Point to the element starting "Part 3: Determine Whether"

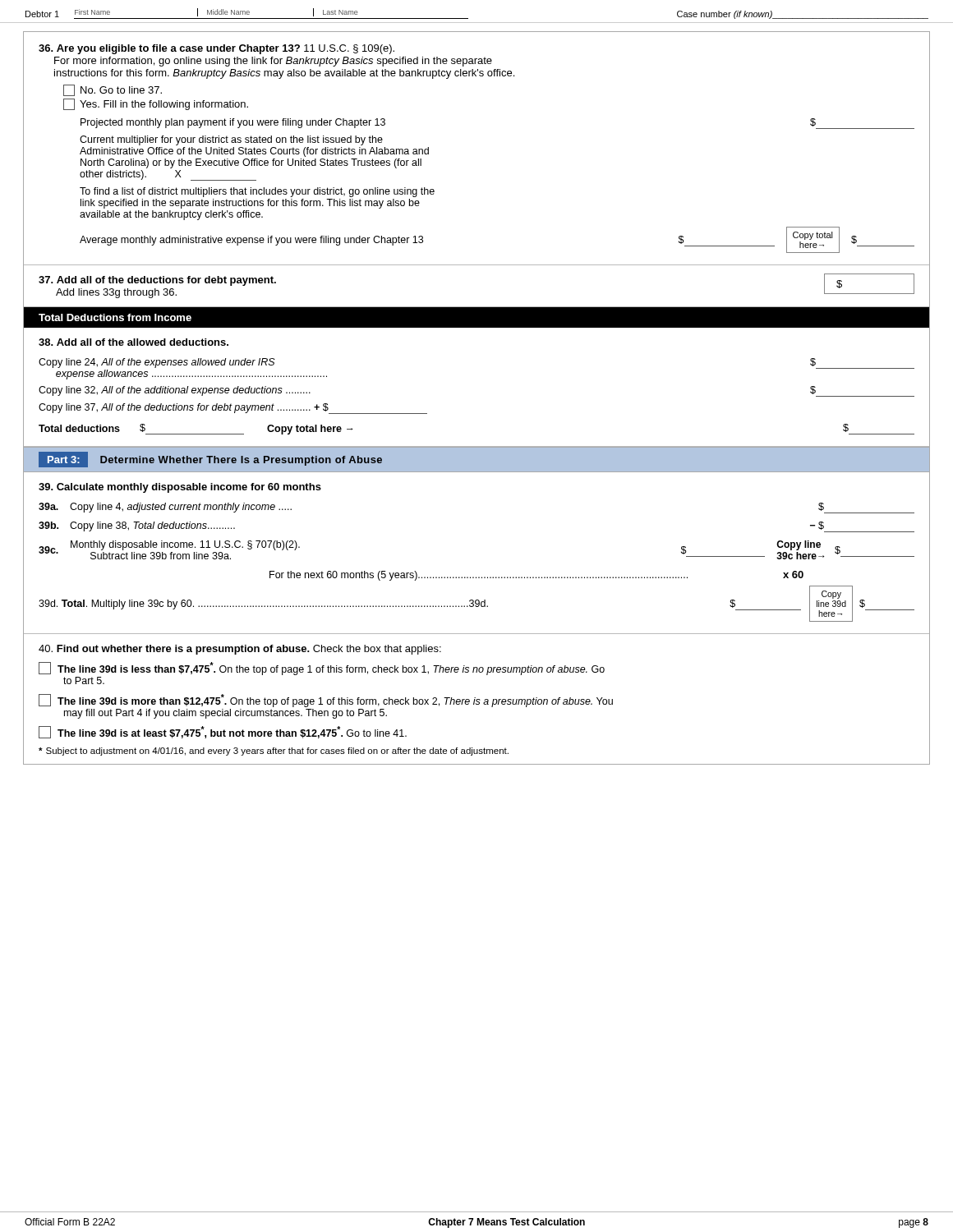tap(211, 460)
